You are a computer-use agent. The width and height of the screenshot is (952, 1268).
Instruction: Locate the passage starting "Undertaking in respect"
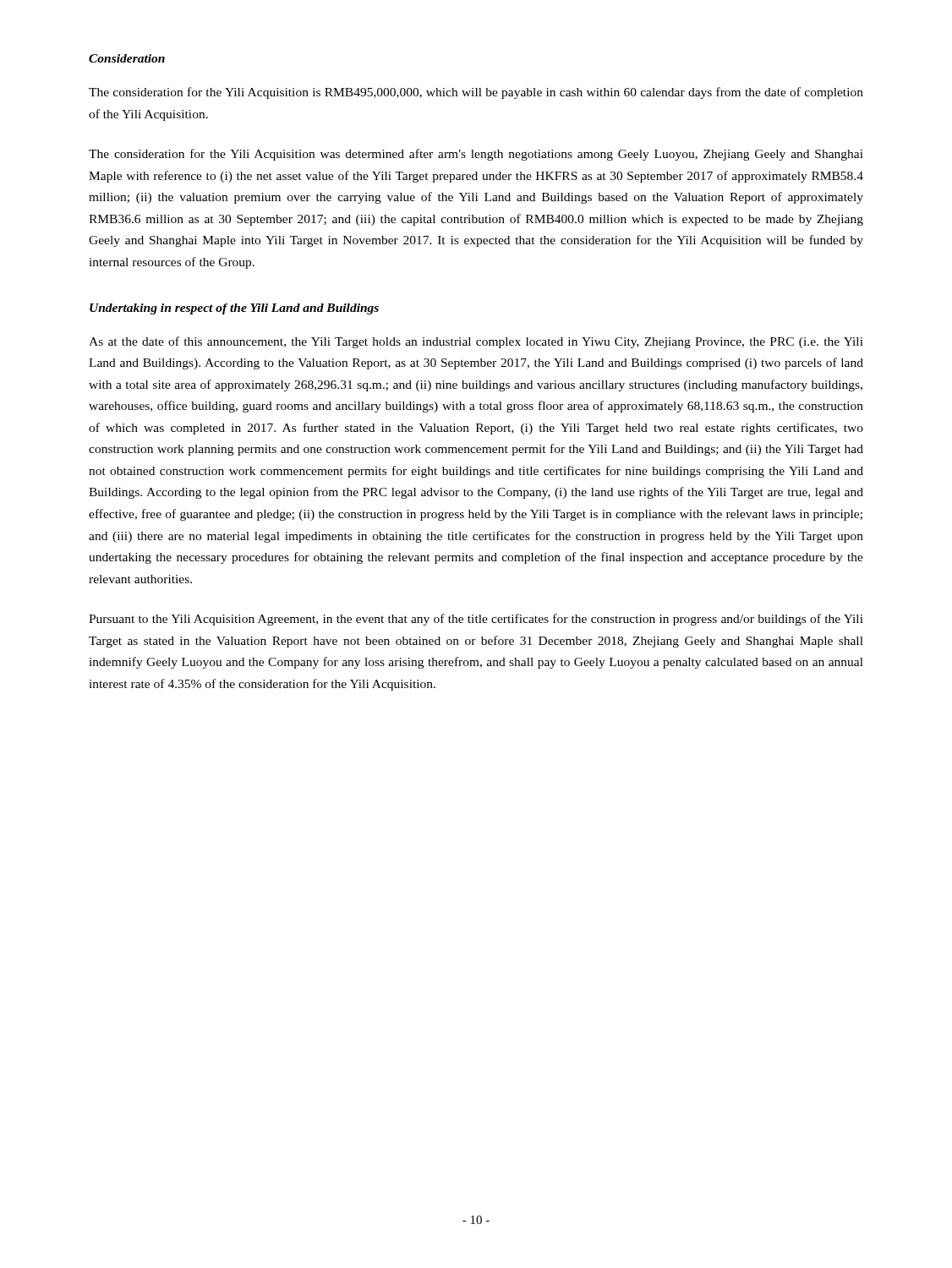point(234,307)
